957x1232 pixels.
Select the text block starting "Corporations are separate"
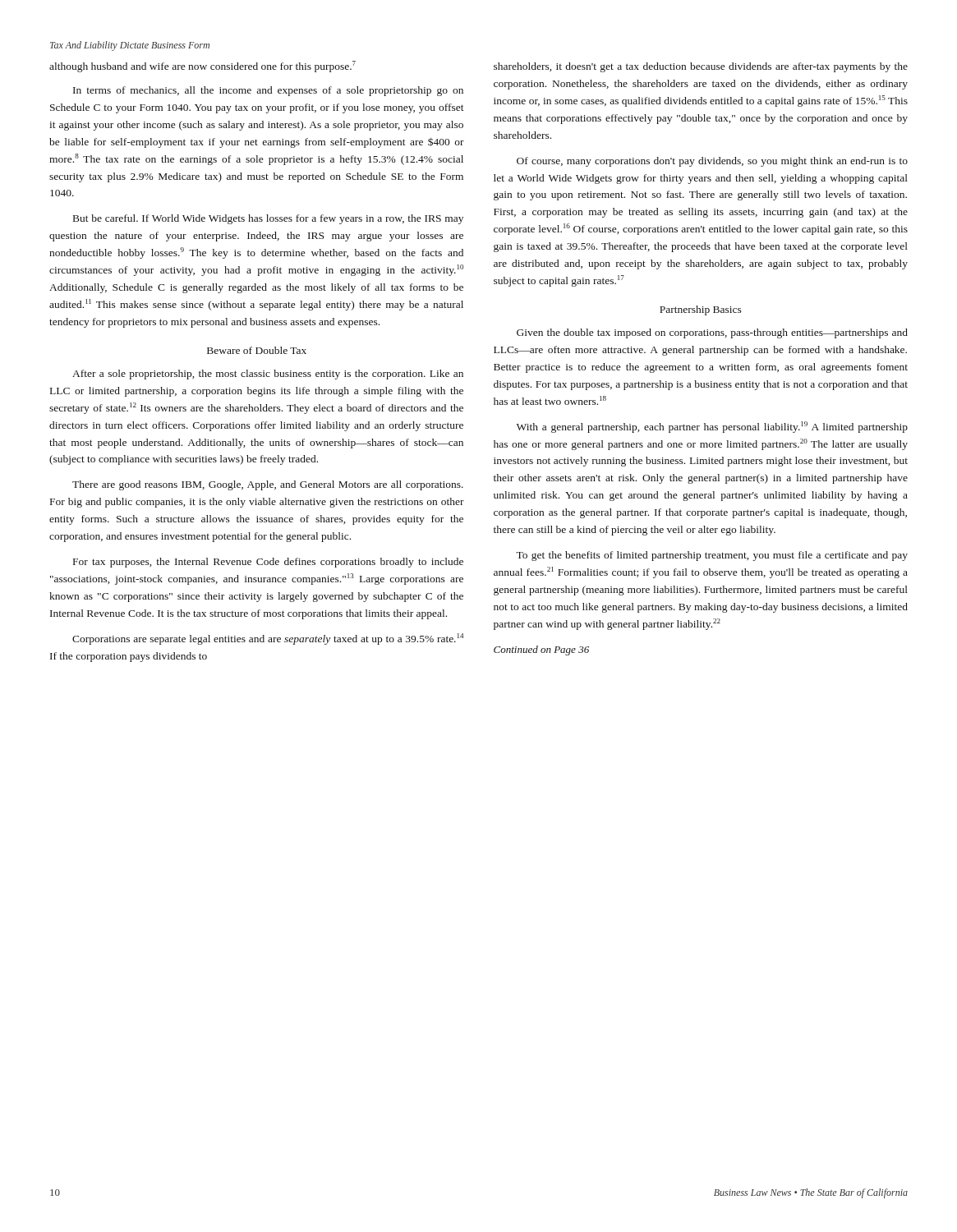256,648
